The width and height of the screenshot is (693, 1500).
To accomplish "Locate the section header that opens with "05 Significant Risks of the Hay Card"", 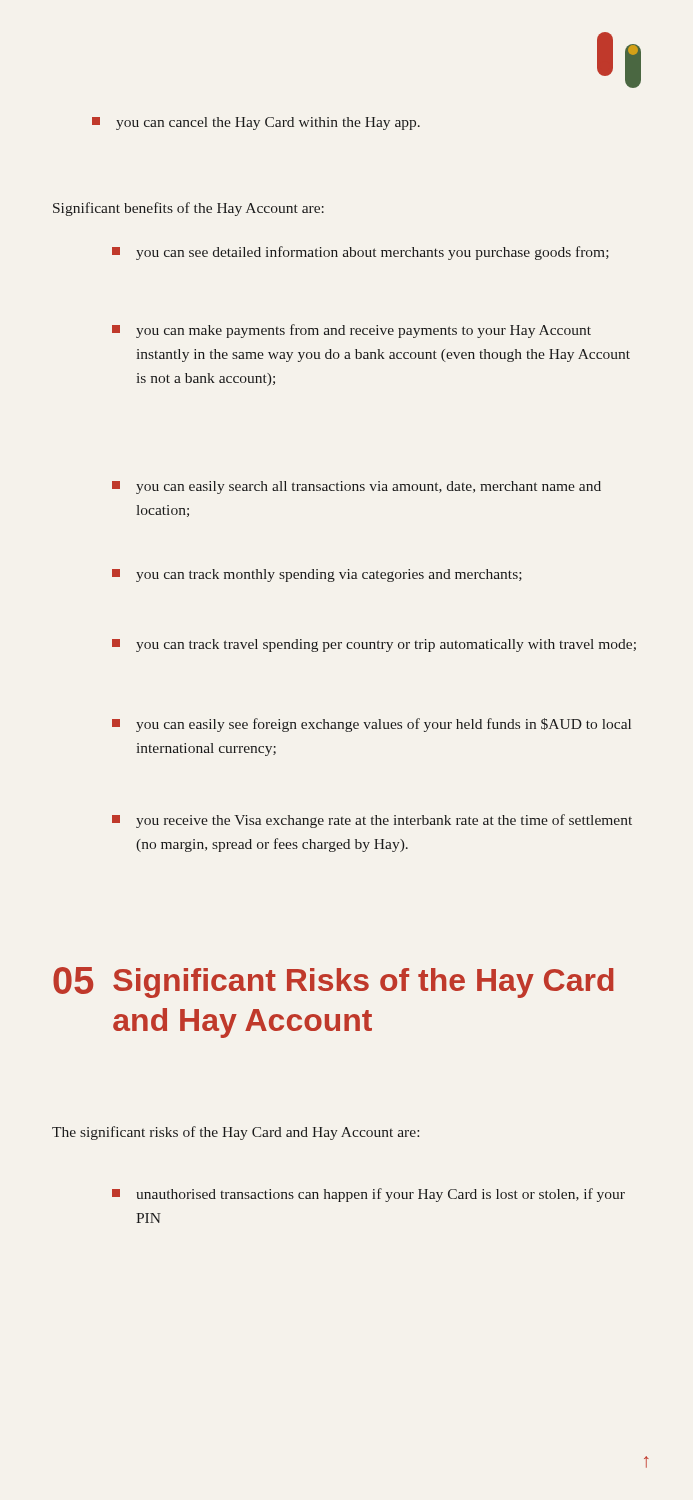I will [346, 1000].
